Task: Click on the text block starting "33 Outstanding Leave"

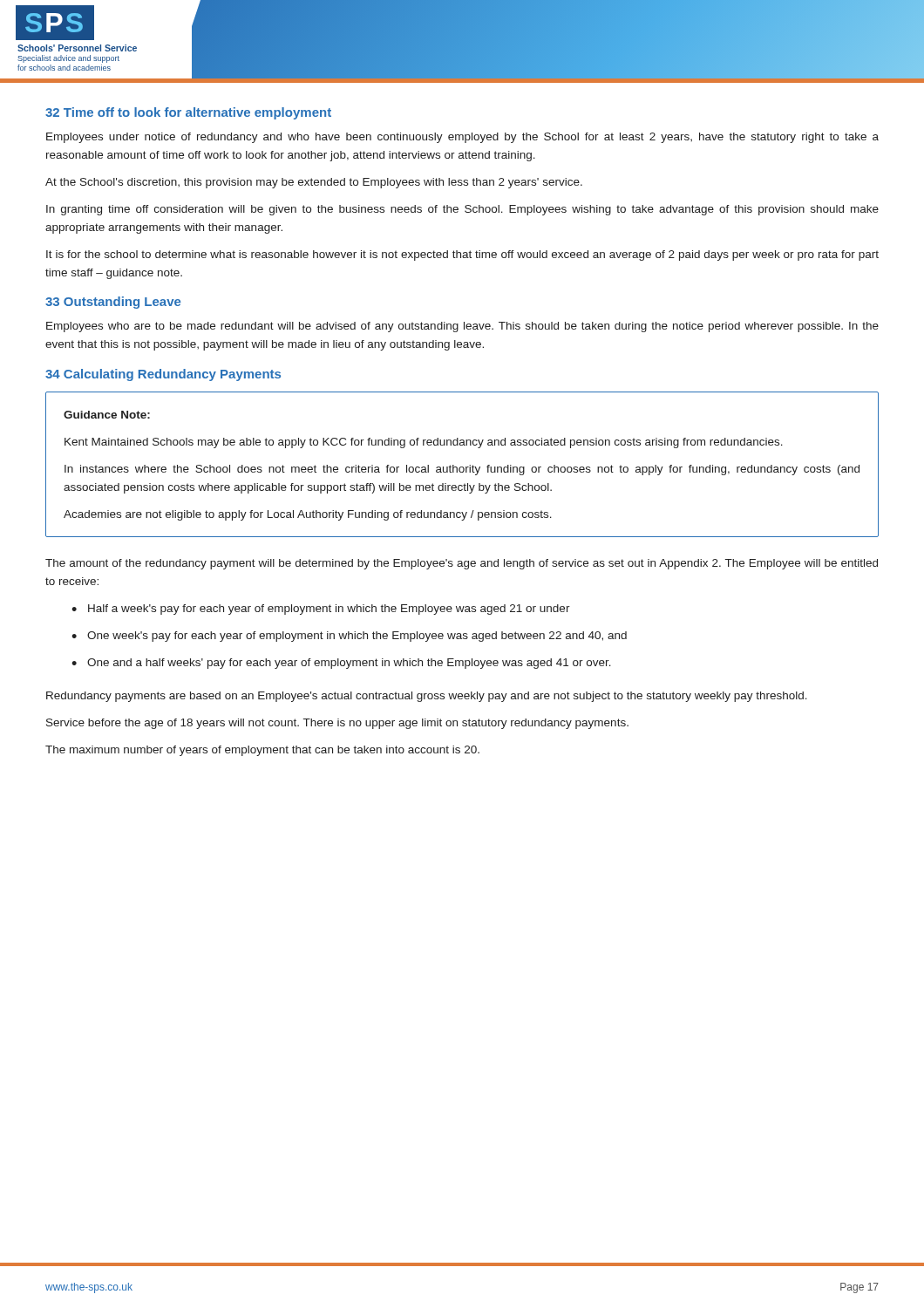Action: [x=113, y=302]
